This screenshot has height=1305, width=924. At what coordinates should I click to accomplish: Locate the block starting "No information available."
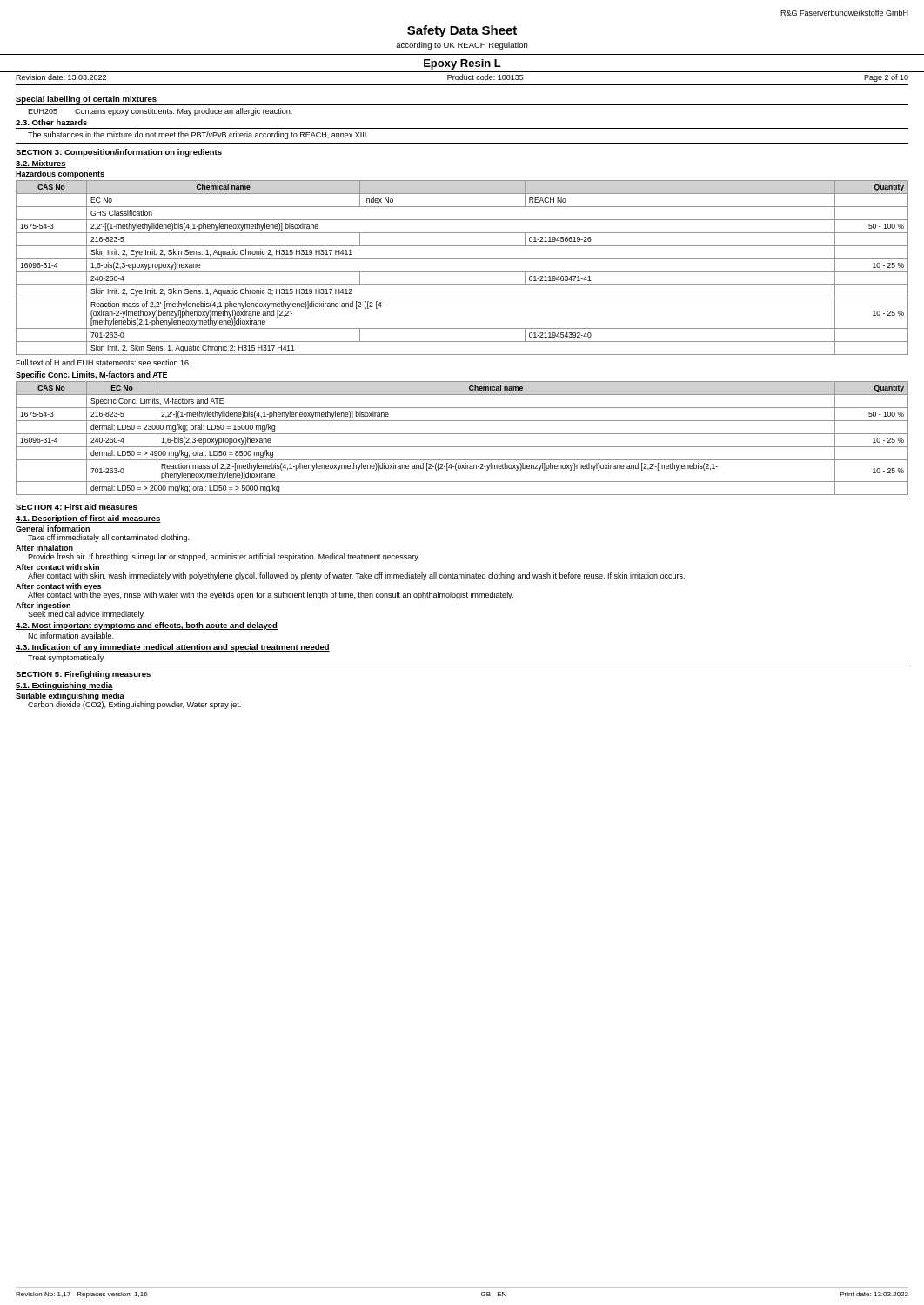71,636
